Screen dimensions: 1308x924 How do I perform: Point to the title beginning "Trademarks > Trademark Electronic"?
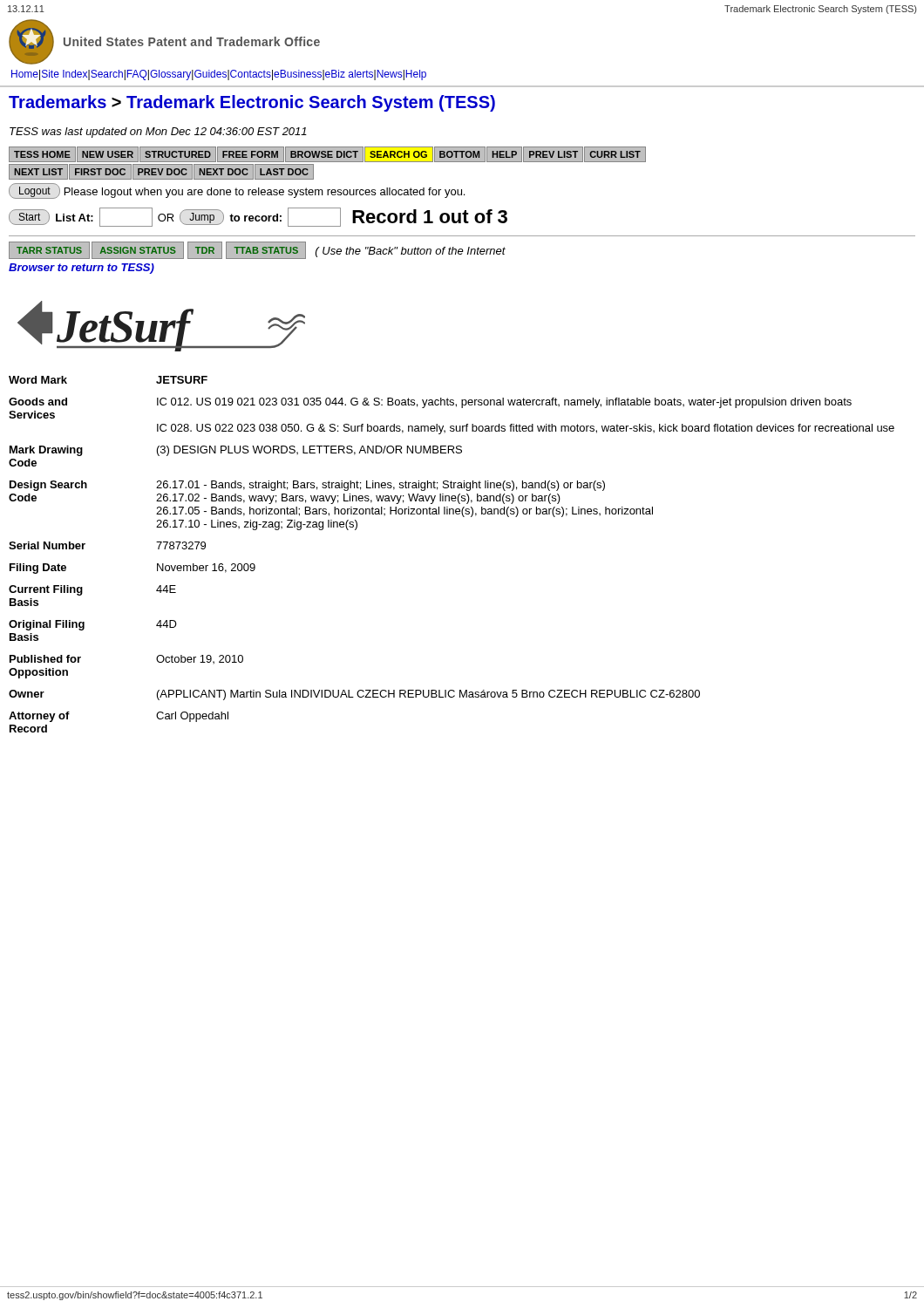(x=252, y=102)
